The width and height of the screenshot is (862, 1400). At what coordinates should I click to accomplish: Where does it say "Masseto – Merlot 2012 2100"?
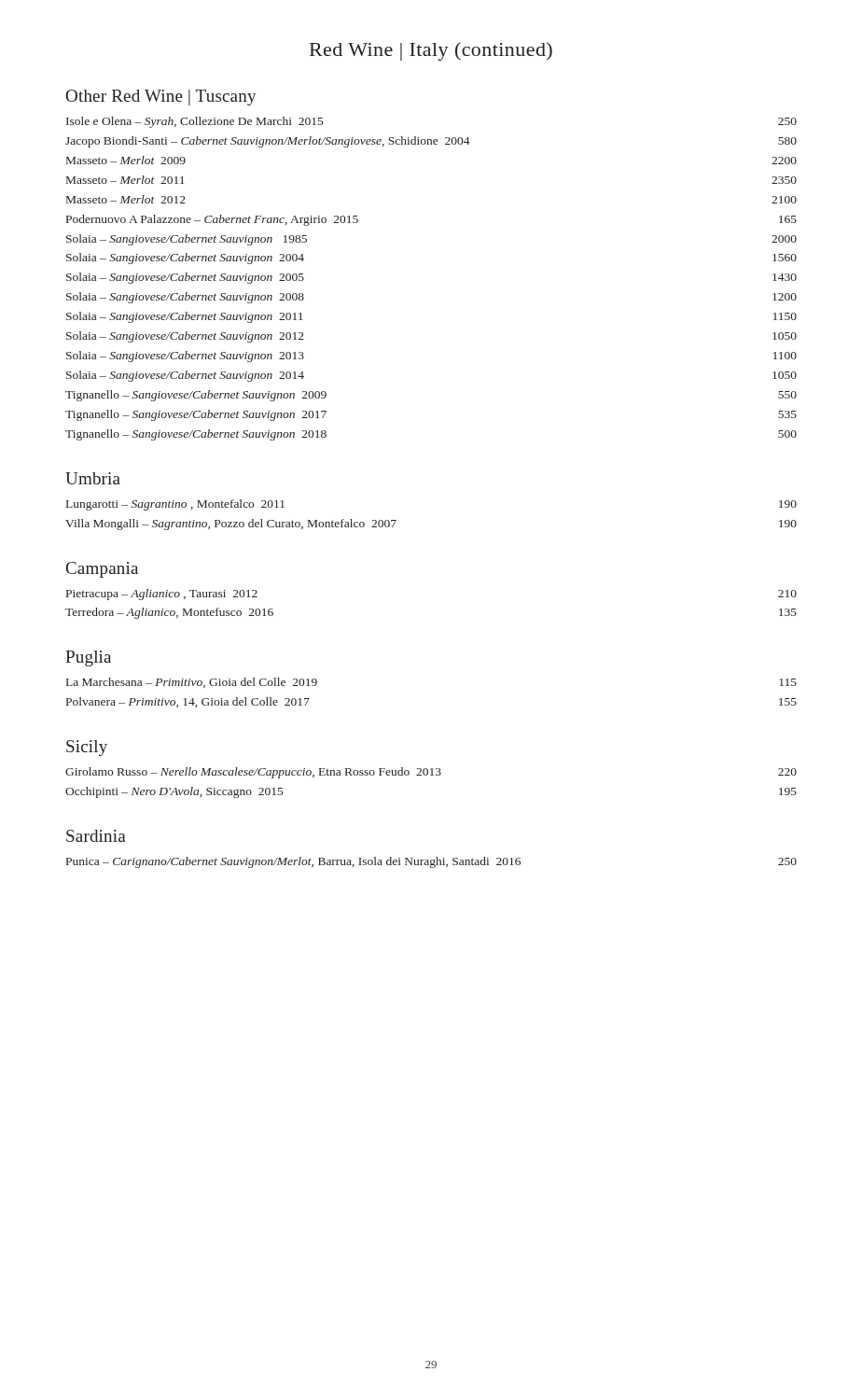131,200
